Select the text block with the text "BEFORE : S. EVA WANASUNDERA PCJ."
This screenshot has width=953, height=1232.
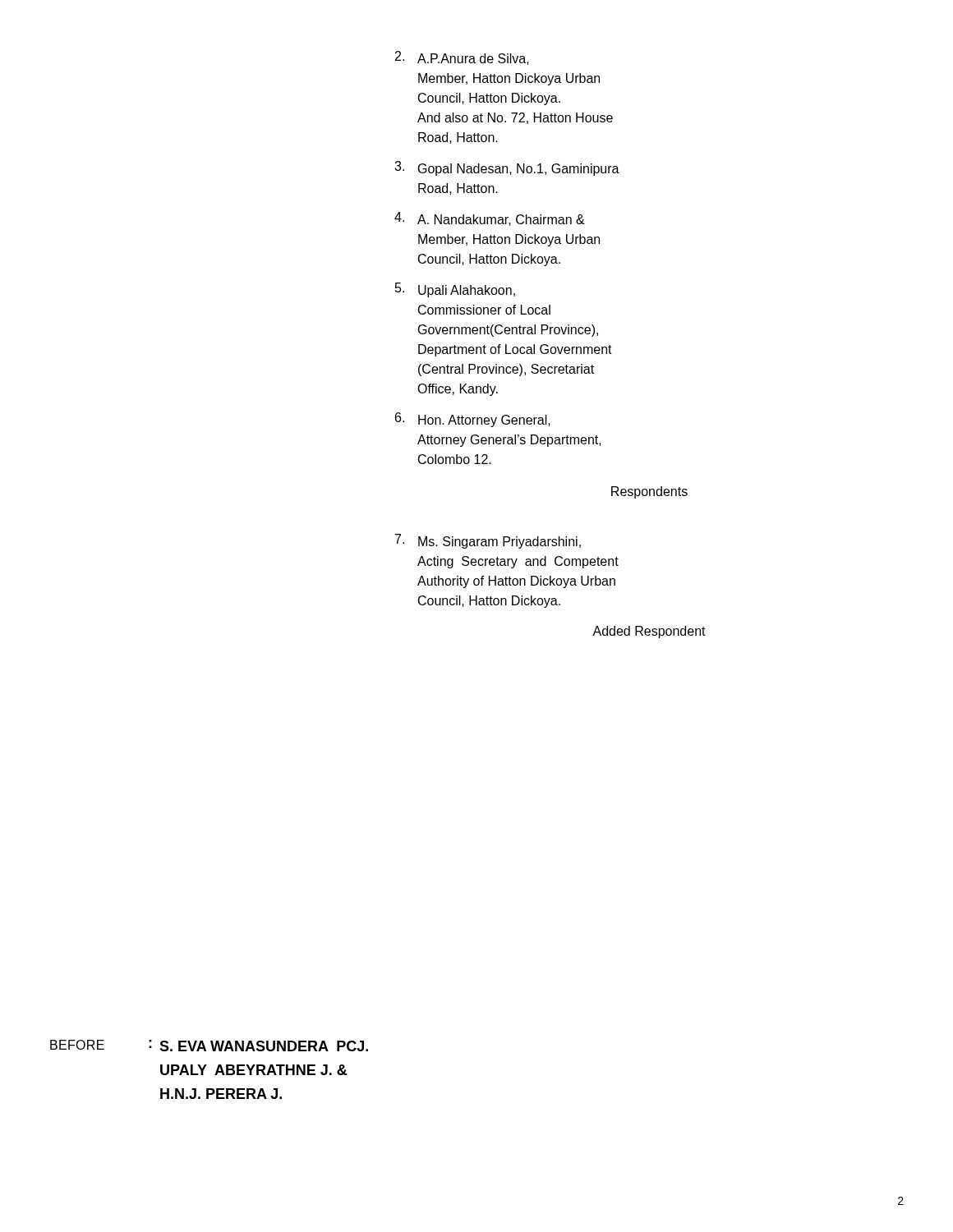pyautogui.click(x=209, y=1070)
